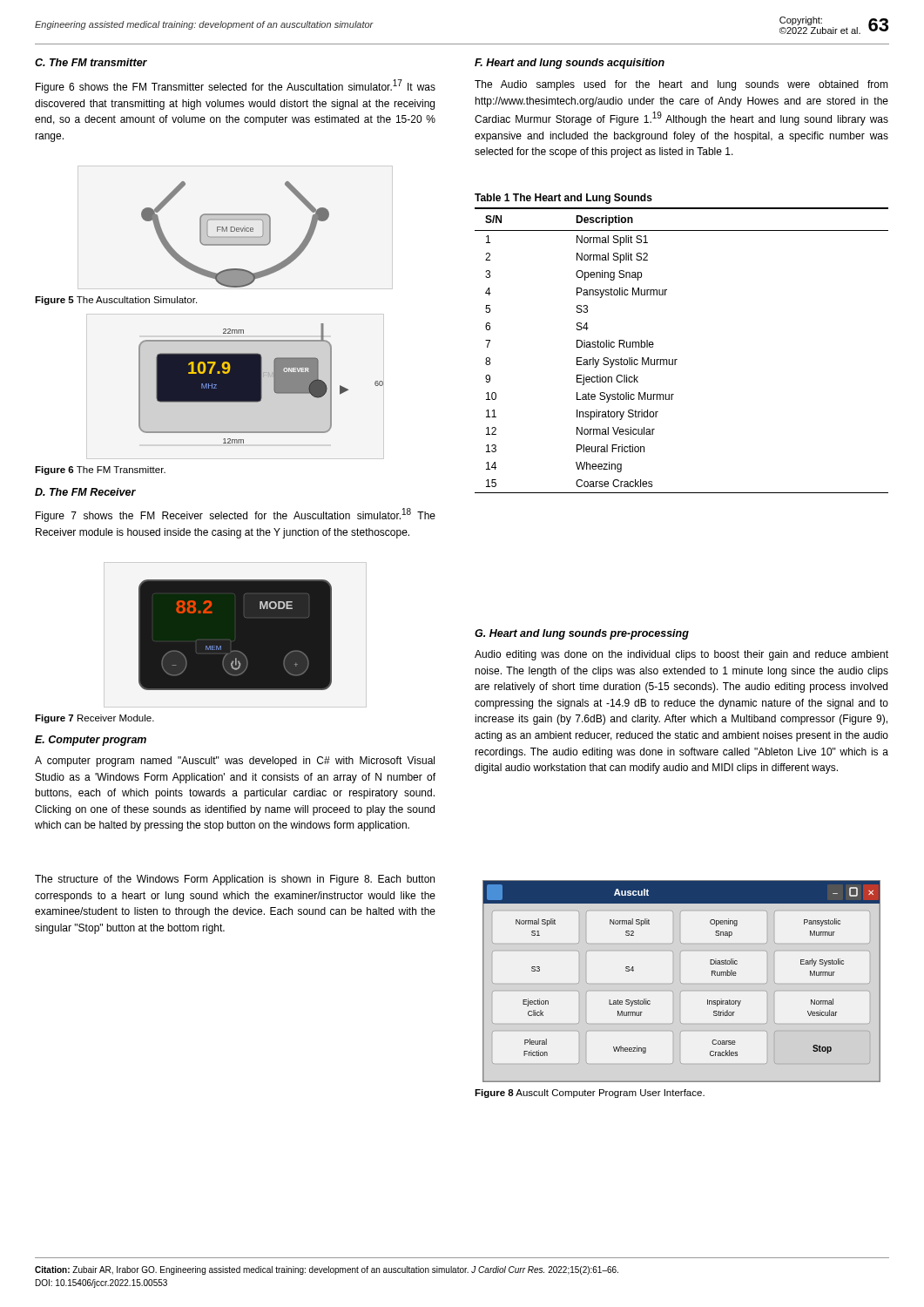The image size is (924, 1307).
Task: Find "E. Computer program" on this page
Action: [x=91, y=740]
